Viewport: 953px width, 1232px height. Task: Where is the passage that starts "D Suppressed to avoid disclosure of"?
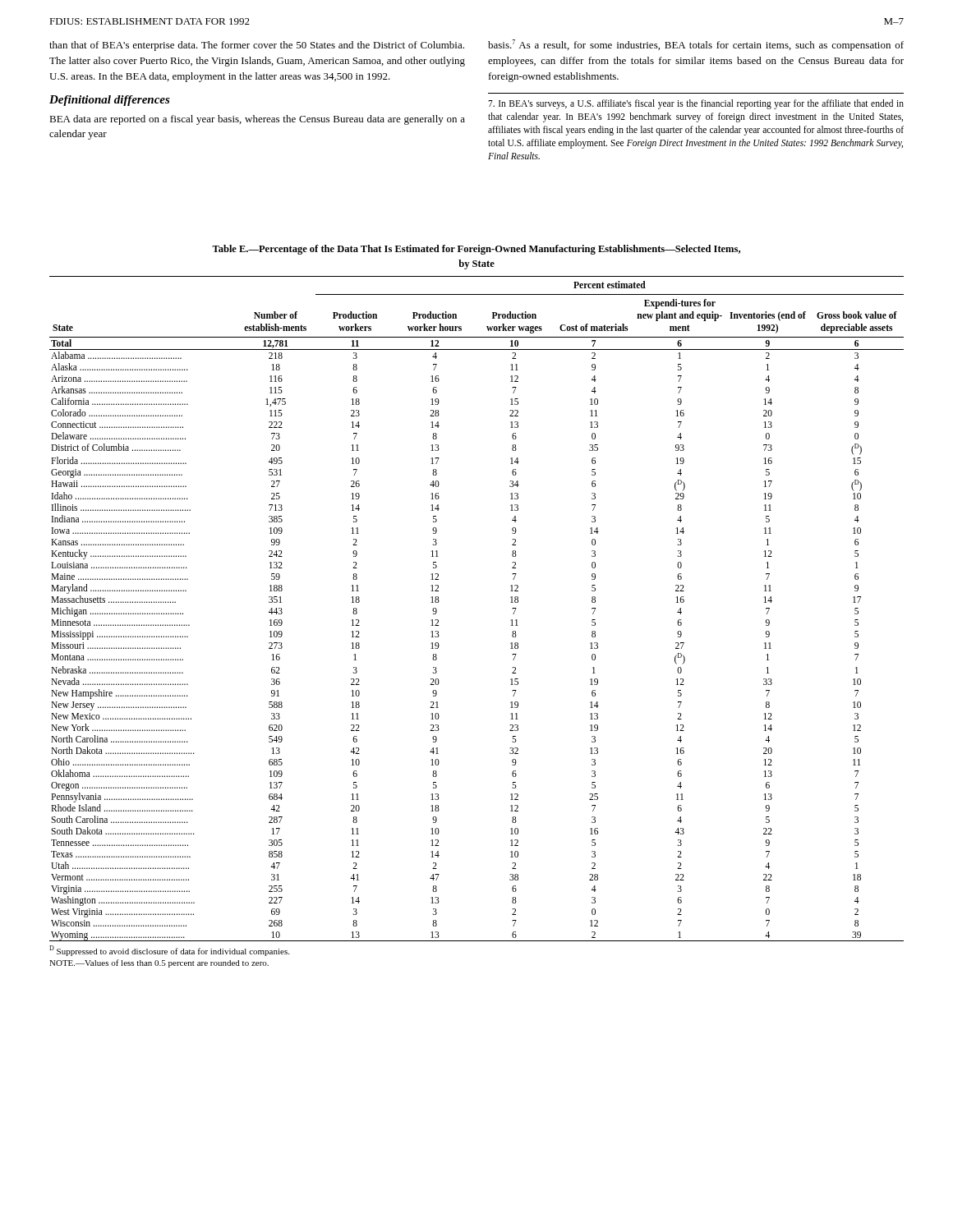point(170,950)
